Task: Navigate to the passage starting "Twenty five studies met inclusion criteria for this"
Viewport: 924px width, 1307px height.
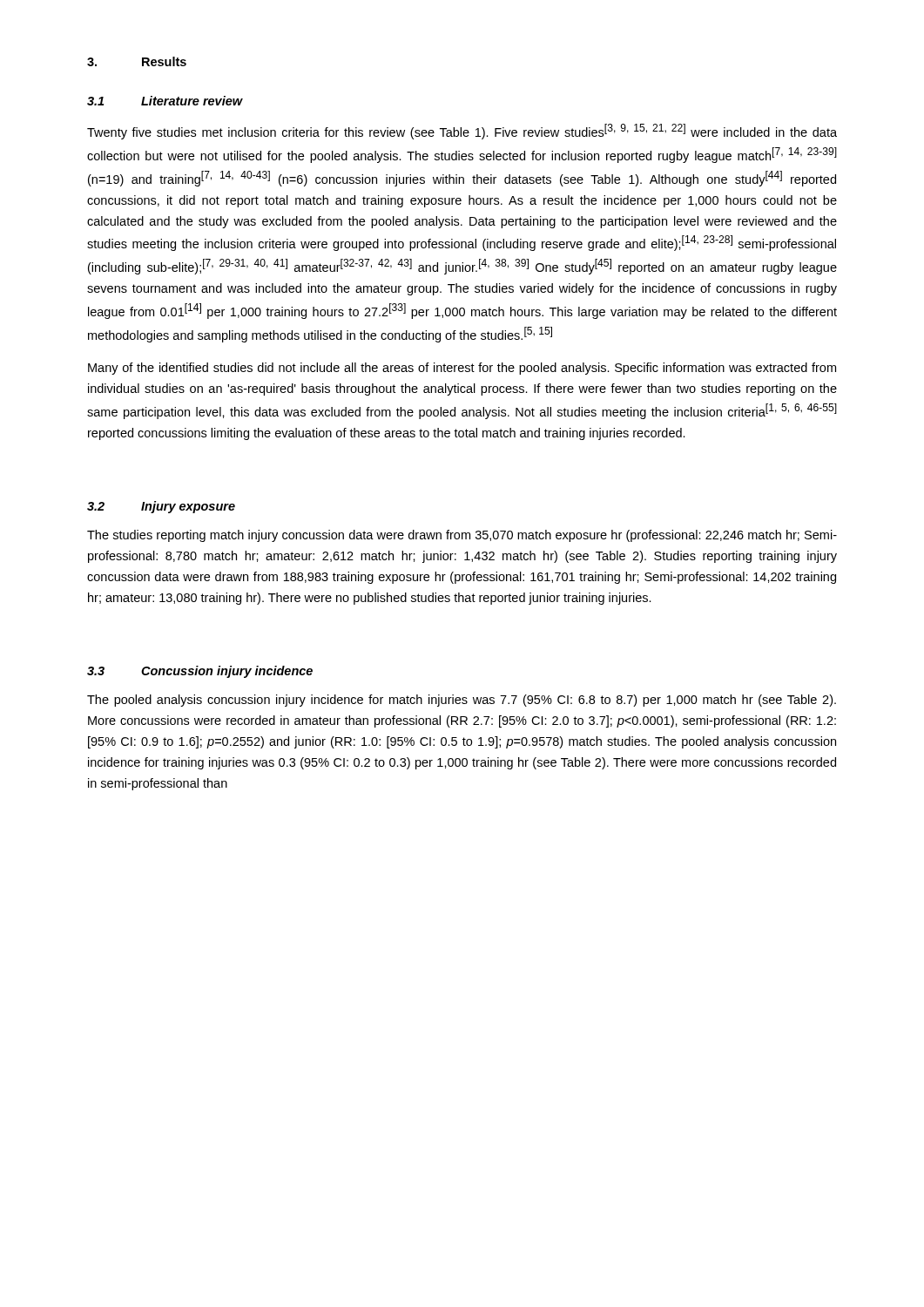Action: pyautogui.click(x=462, y=232)
